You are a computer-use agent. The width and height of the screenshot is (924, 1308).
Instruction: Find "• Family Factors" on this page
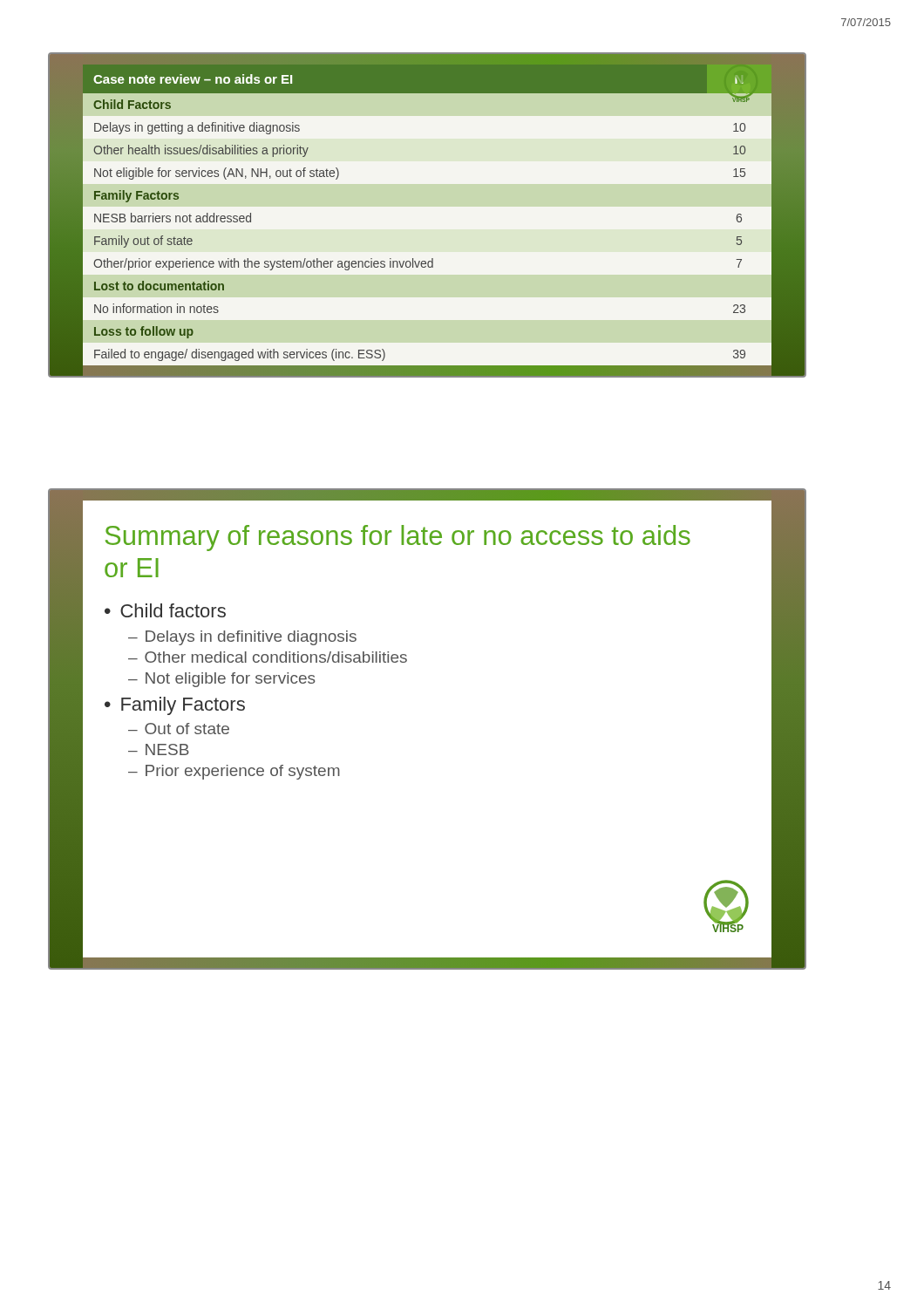pos(175,704)
